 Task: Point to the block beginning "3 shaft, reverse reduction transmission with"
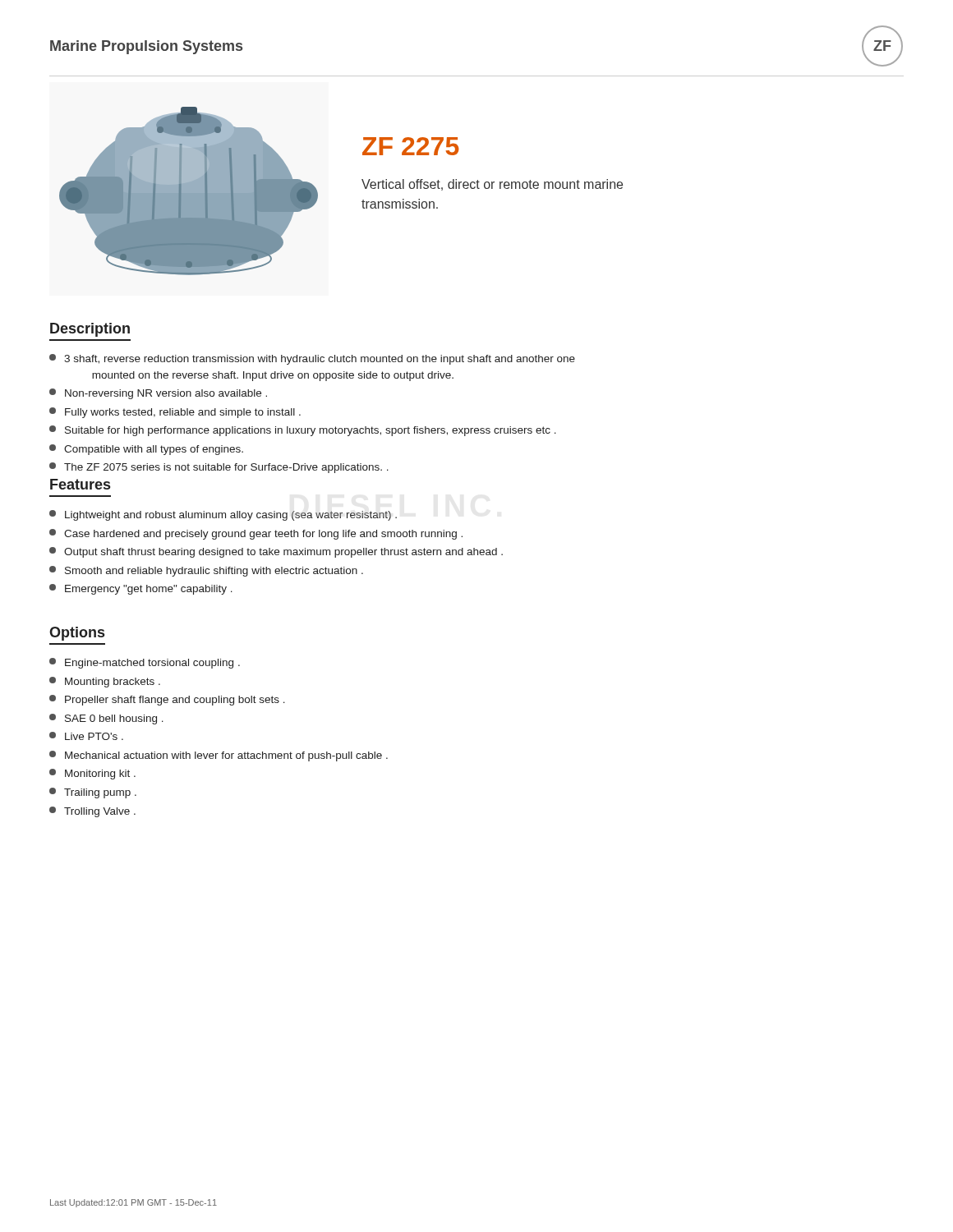point(312,367)
